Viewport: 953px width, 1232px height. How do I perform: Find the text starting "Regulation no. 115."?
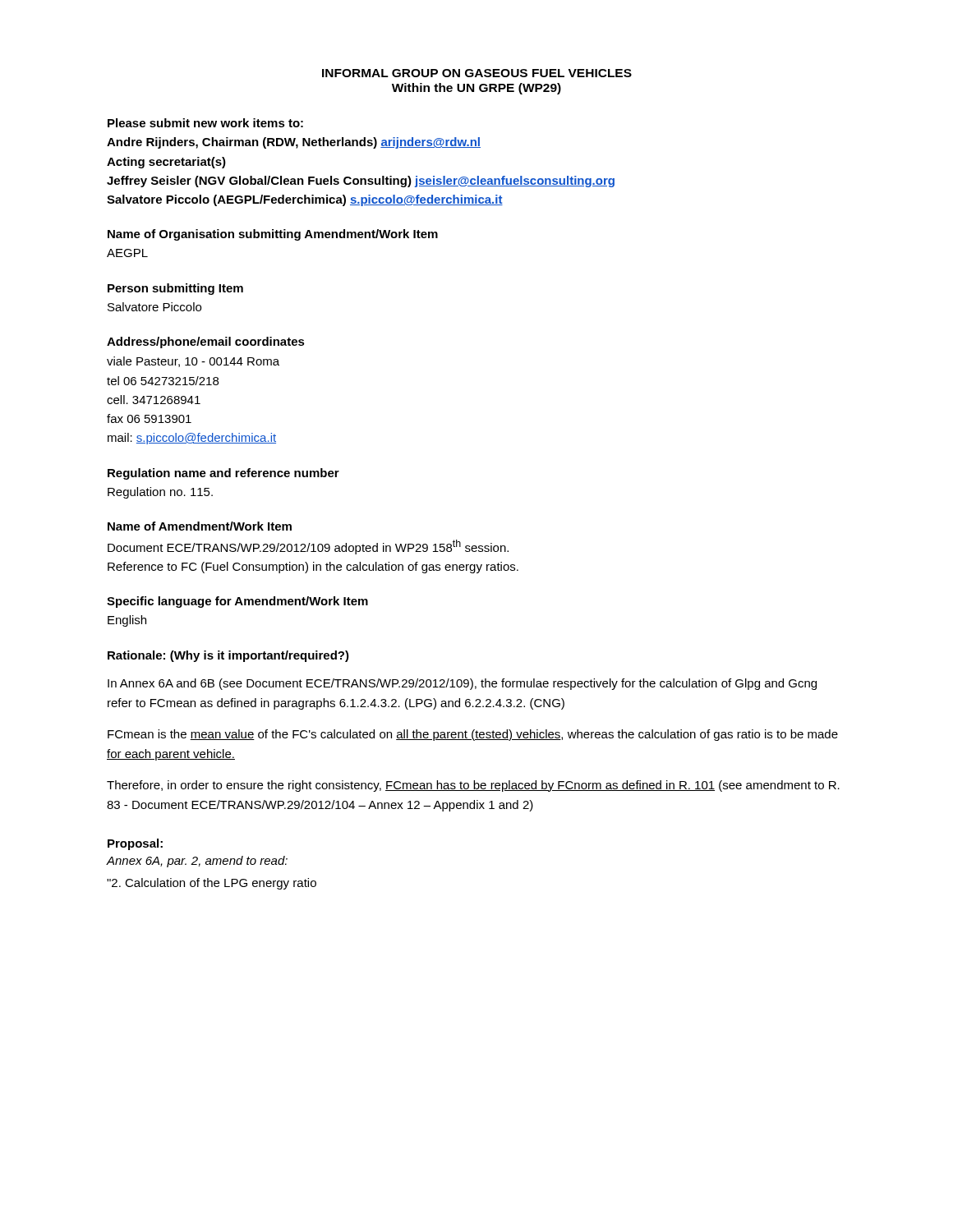(x=160, y=491)
